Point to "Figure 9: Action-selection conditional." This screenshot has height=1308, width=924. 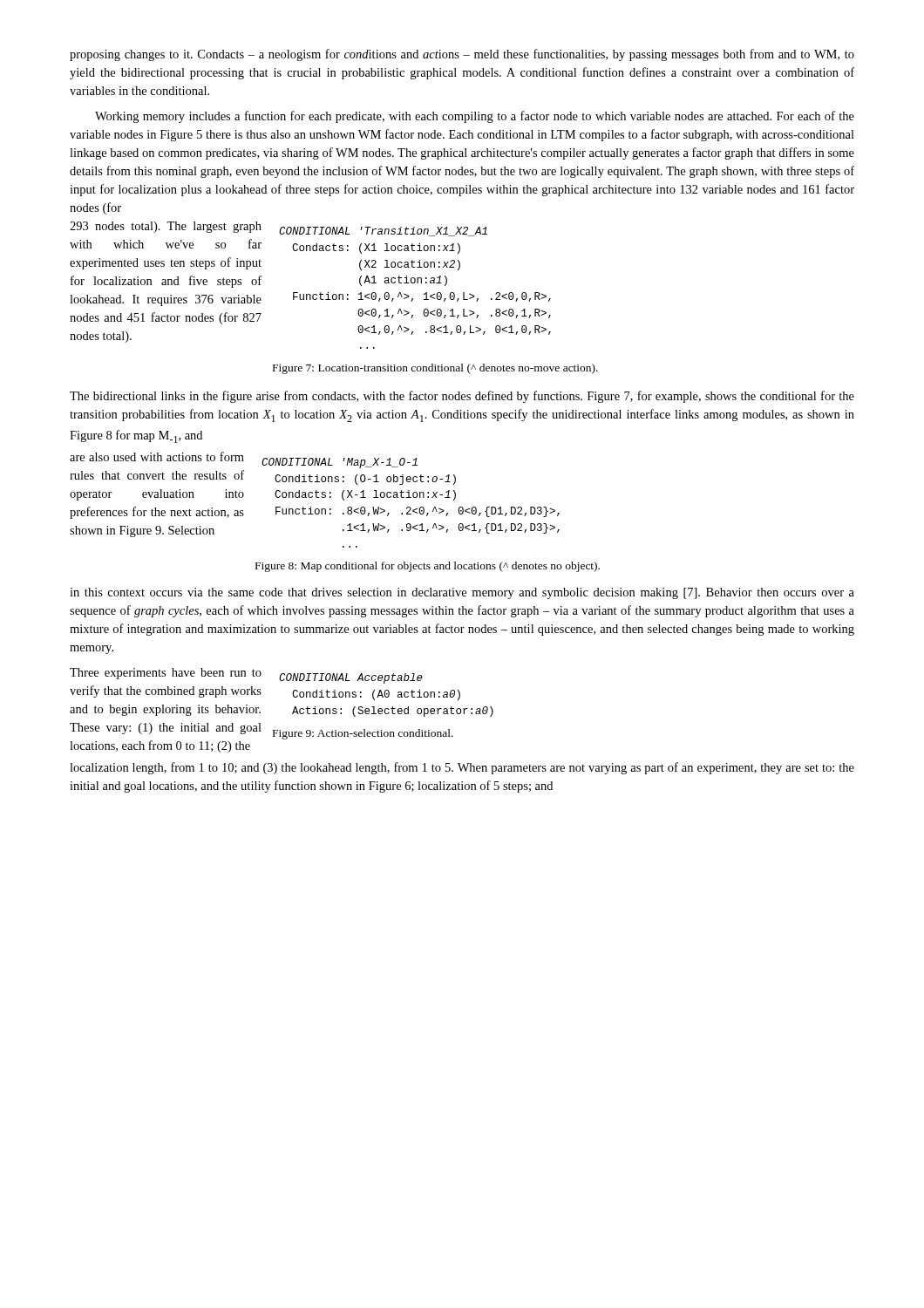363,732
